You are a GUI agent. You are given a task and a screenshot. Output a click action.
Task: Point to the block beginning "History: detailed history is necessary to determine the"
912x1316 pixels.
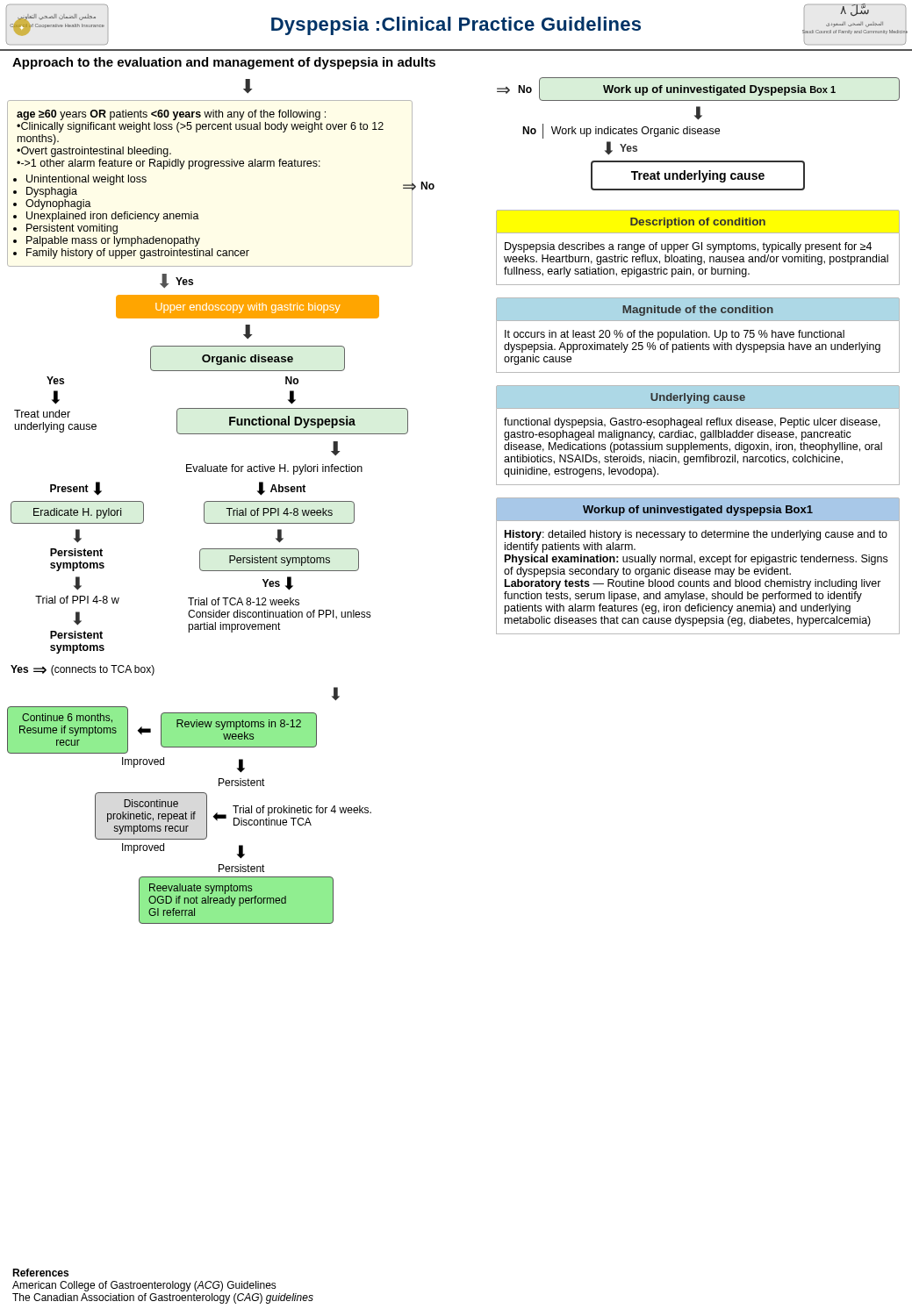point(696,577)
